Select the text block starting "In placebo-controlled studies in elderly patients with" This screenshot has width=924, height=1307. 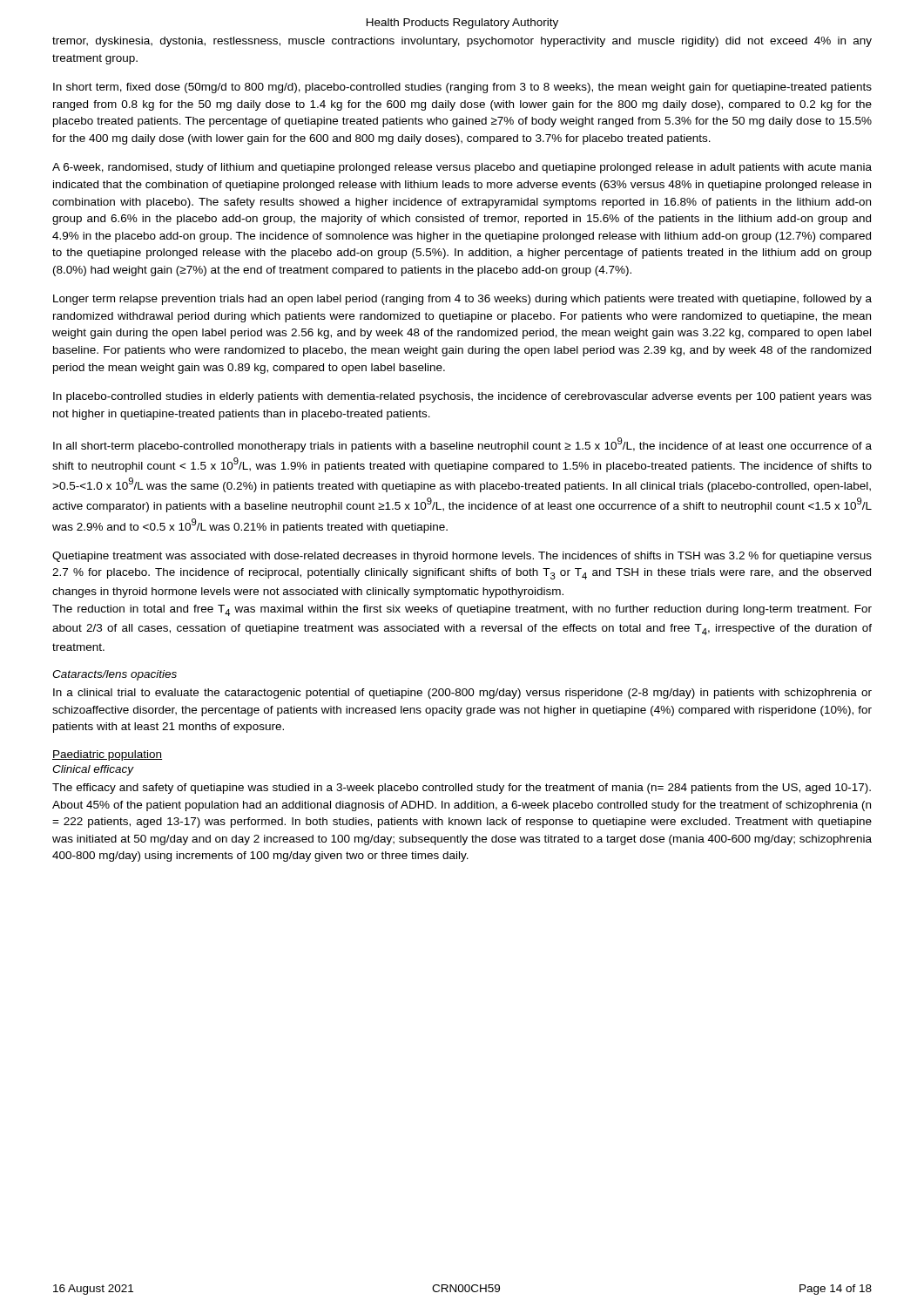[462, 405]
